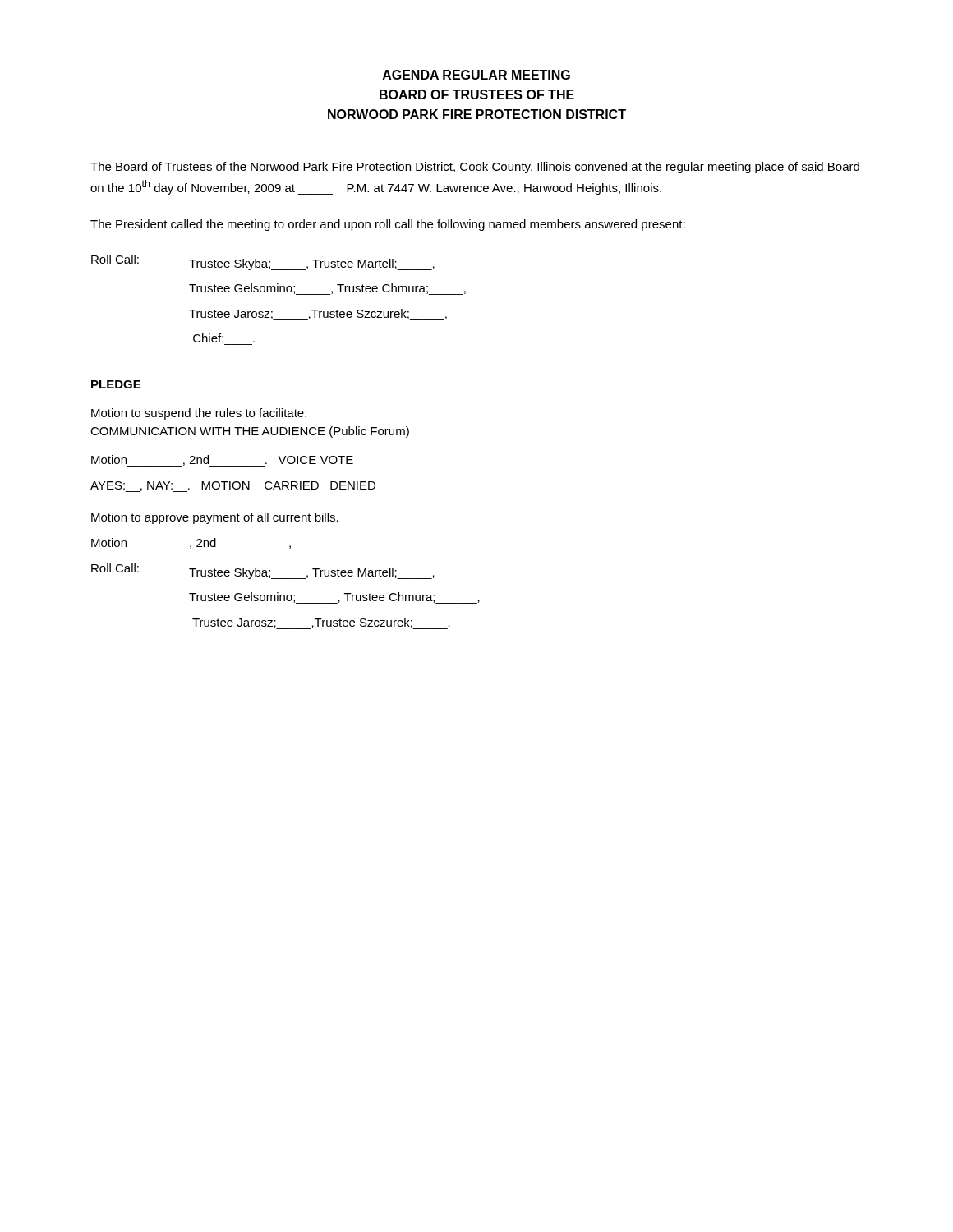Where is the title that starts "AGENDA REGULAR MEETING BOARD OF"?
The image size is (953, 1232).
tap(476, 95)
